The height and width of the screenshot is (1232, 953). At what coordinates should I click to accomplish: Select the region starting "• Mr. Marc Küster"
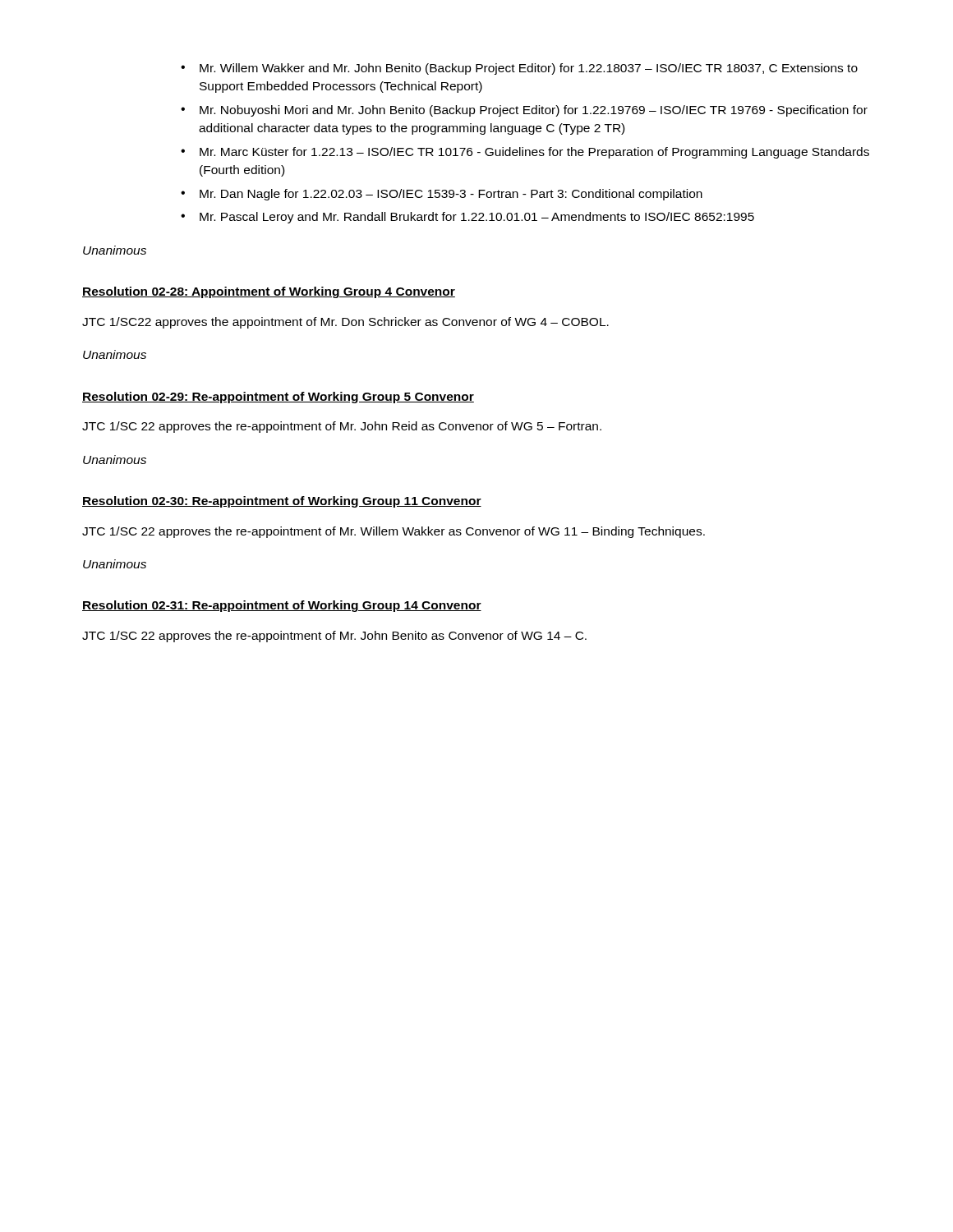[526, 161]
